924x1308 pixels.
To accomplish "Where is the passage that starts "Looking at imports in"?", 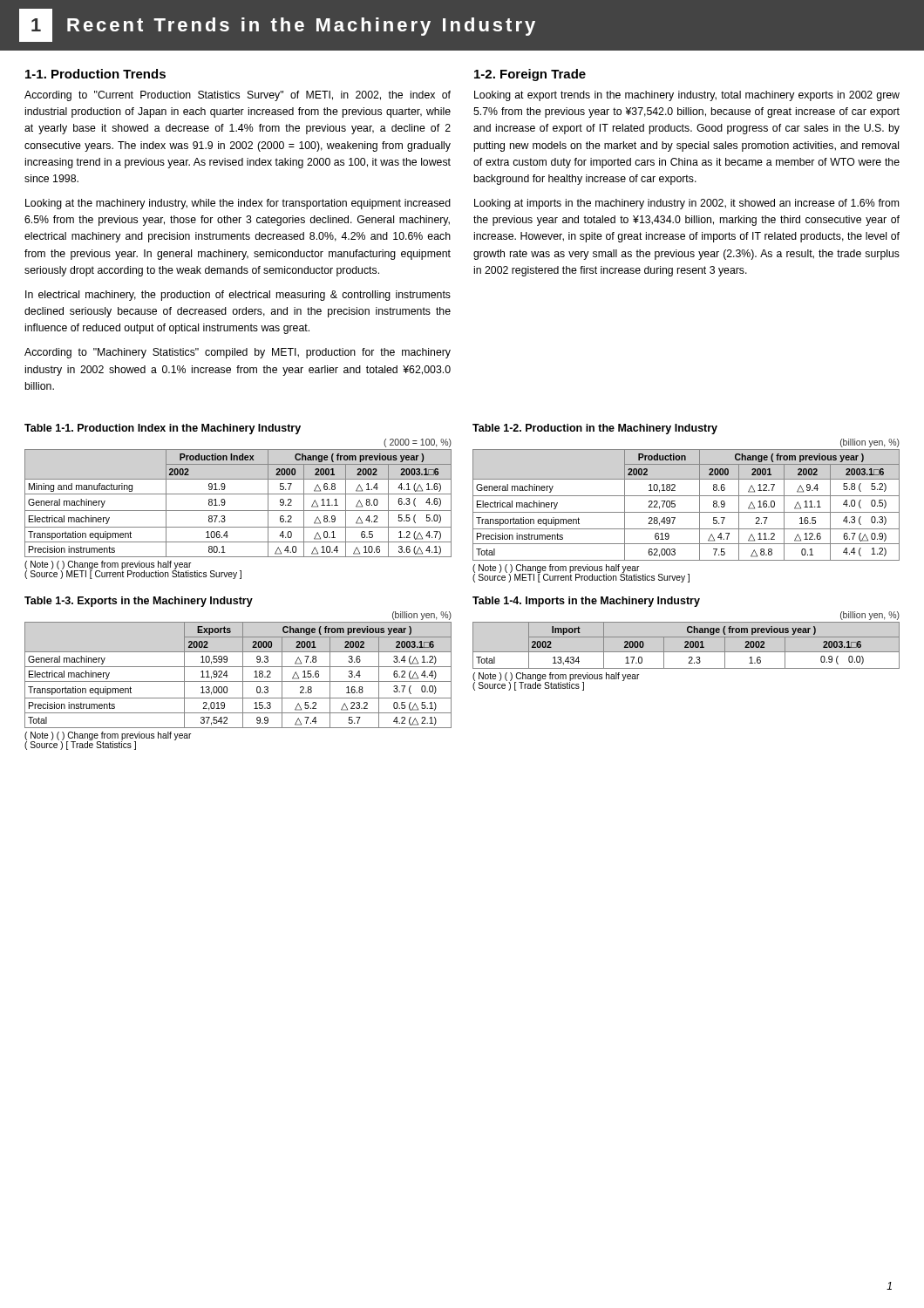I will (686, 237).
